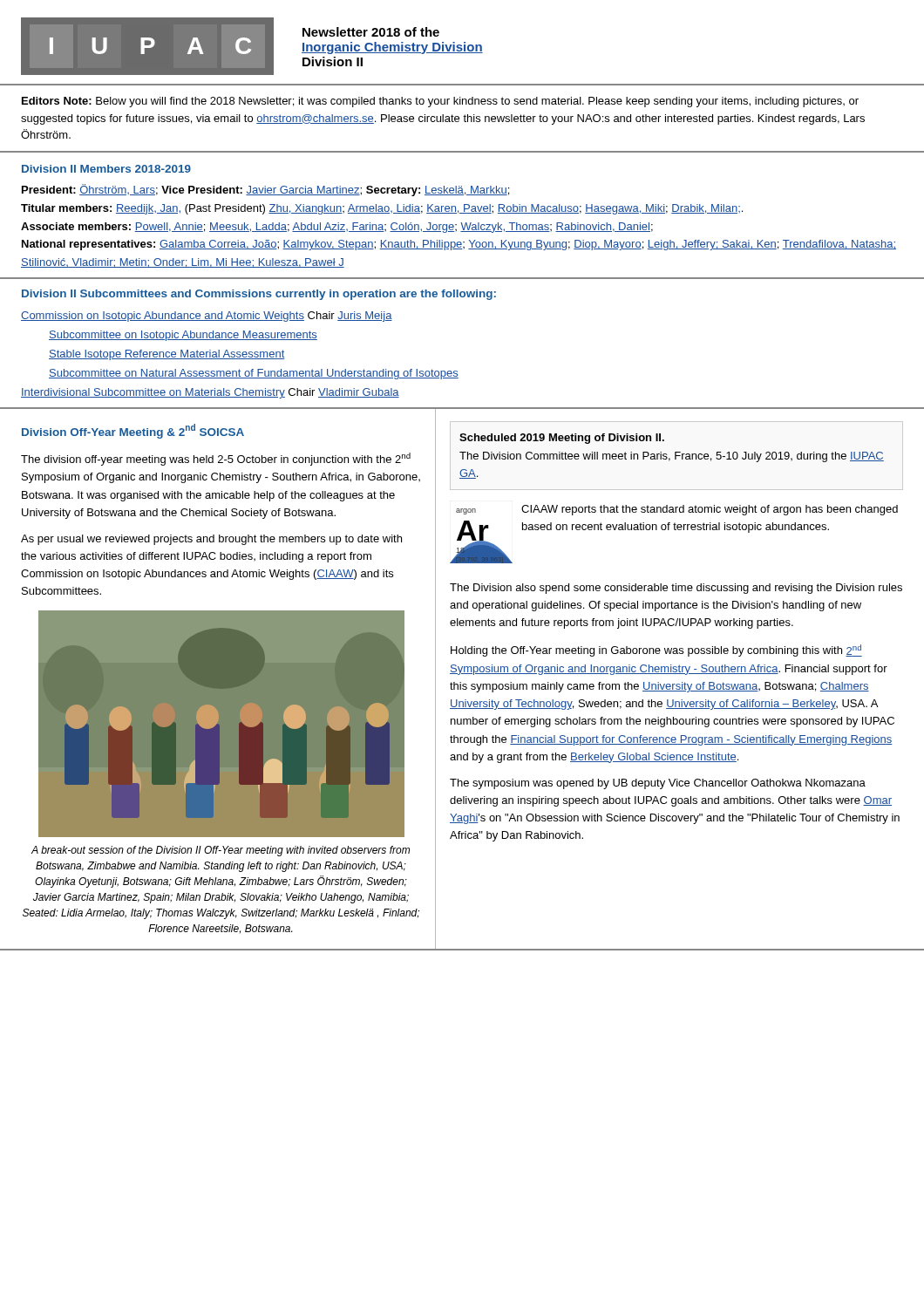Find the block starting "Editors Note: Below you will find"
The width and height of the screenshot is (924, 1308).
coord(443,118)
